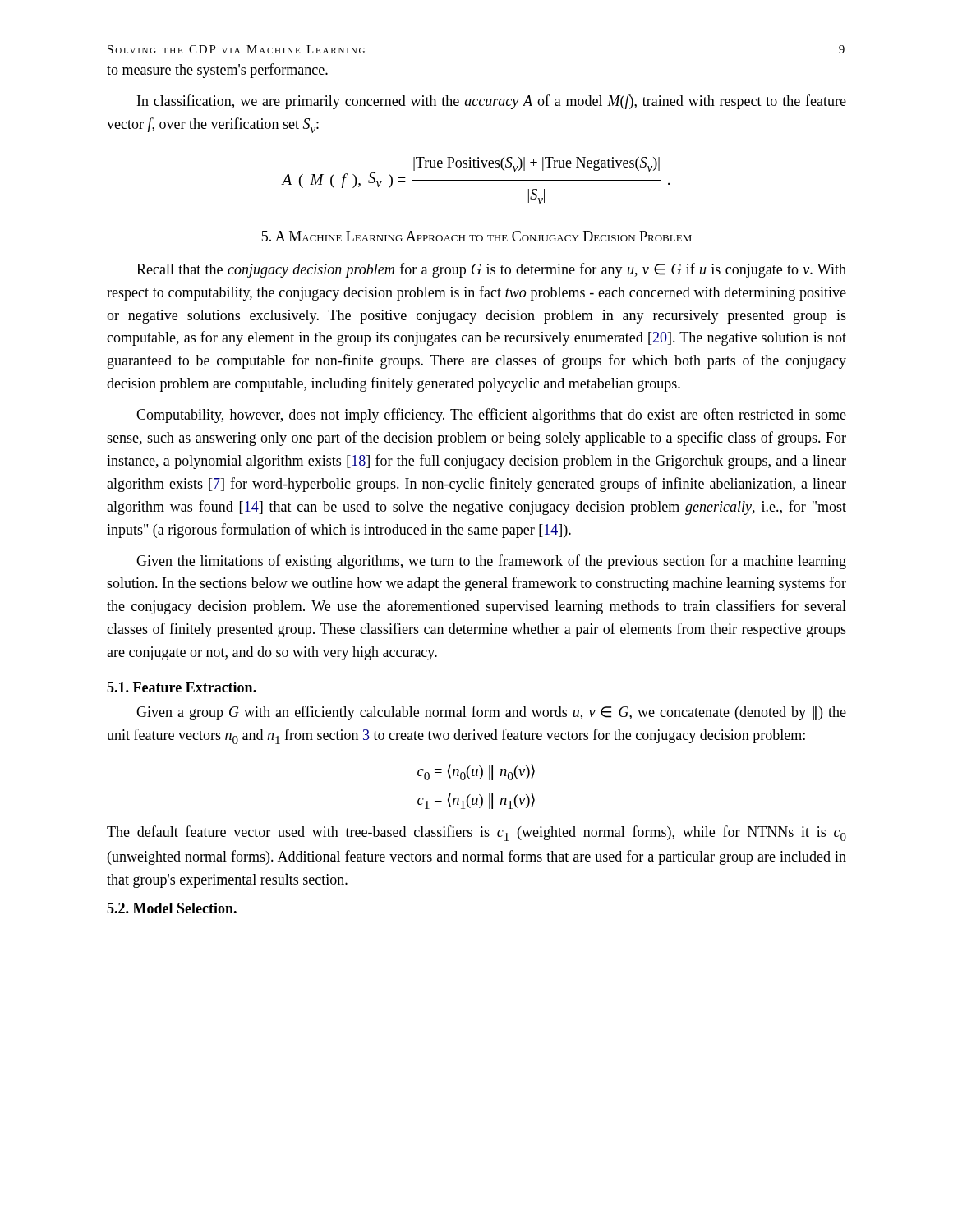
Task: Find "5.1. Feature Extraction." on this page
Action: [182, 687]
